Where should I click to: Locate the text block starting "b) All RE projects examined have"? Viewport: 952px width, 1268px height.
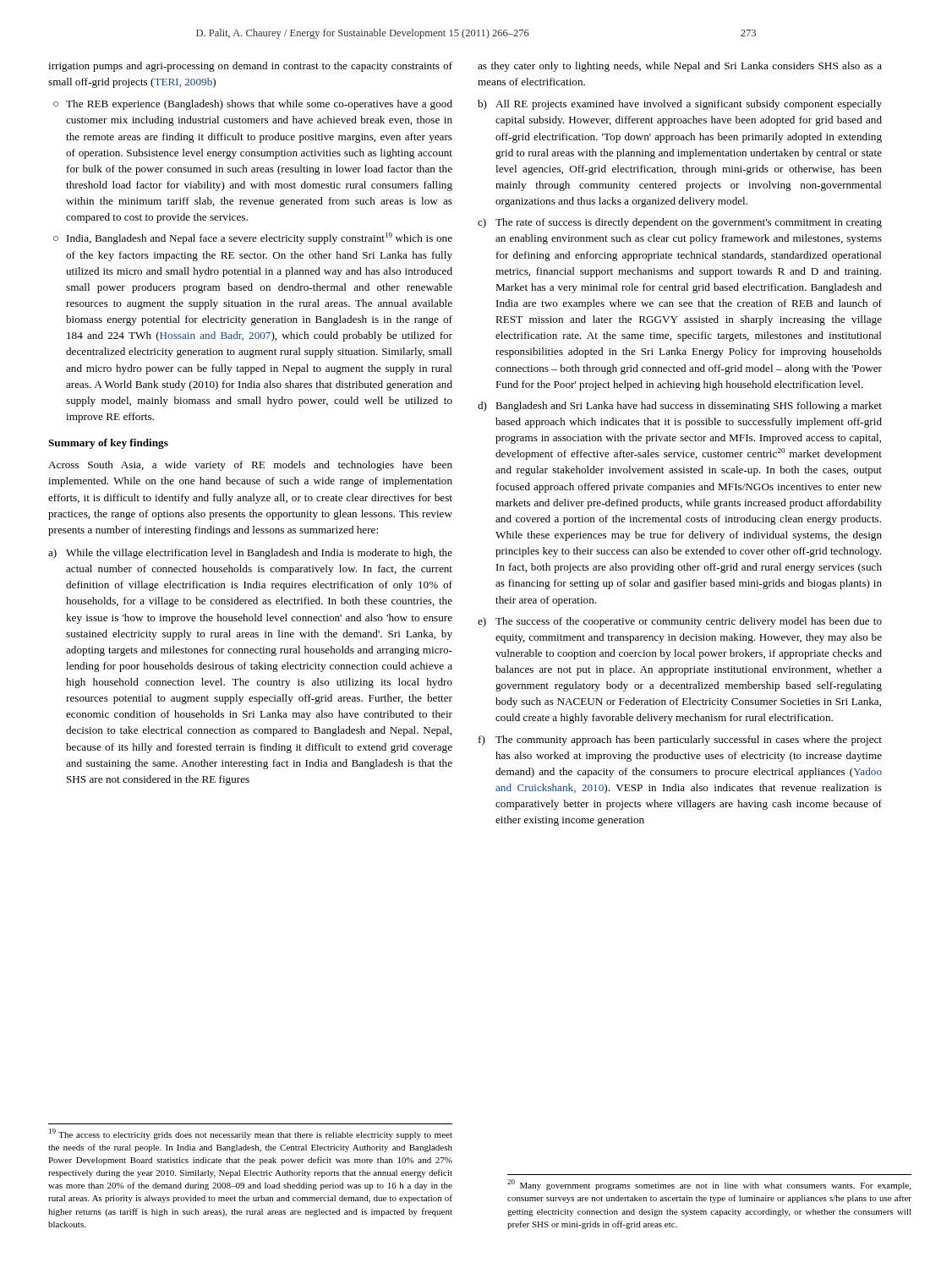coord(680,152)
